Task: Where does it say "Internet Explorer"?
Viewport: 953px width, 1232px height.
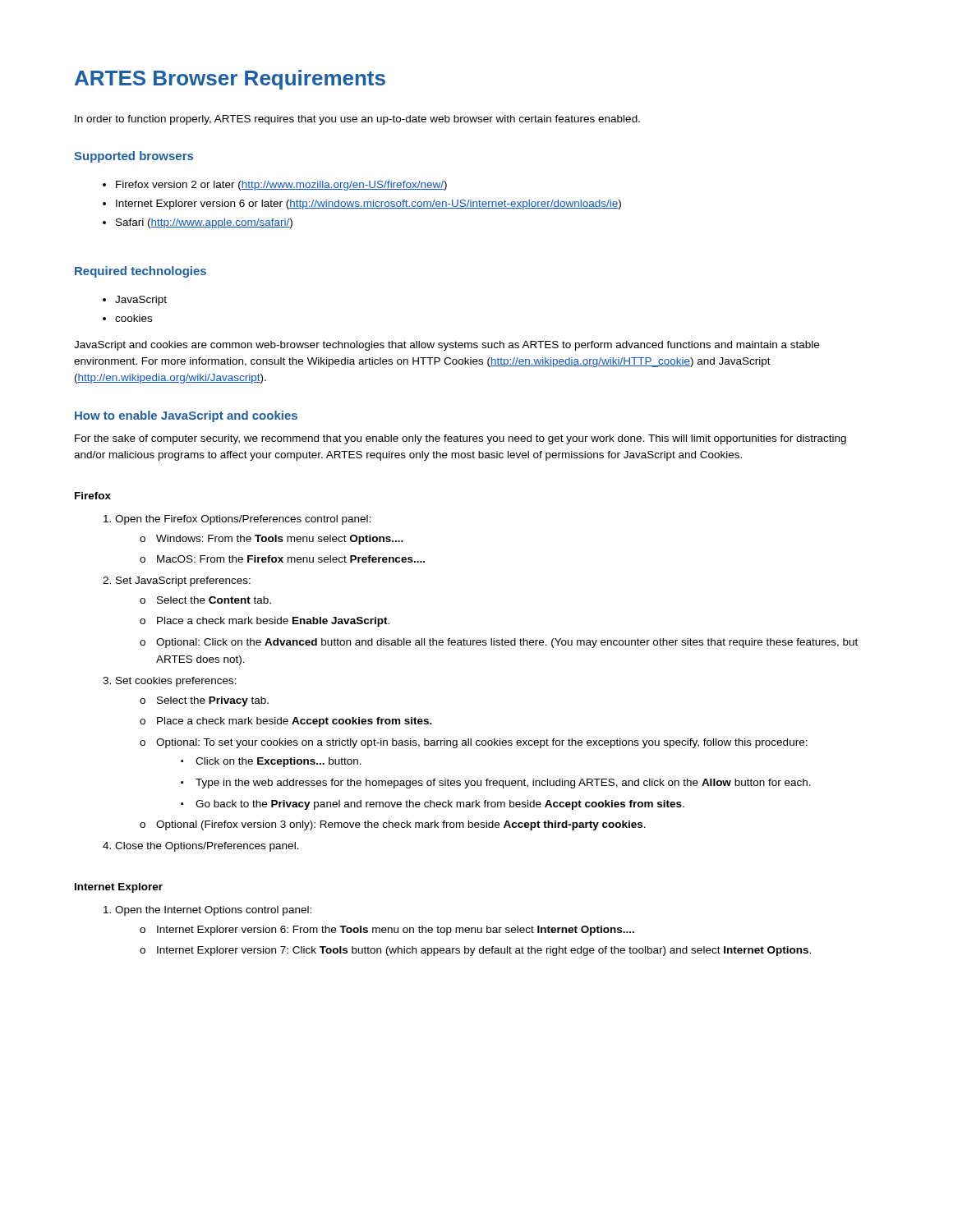Action: (x=118, y=887)
